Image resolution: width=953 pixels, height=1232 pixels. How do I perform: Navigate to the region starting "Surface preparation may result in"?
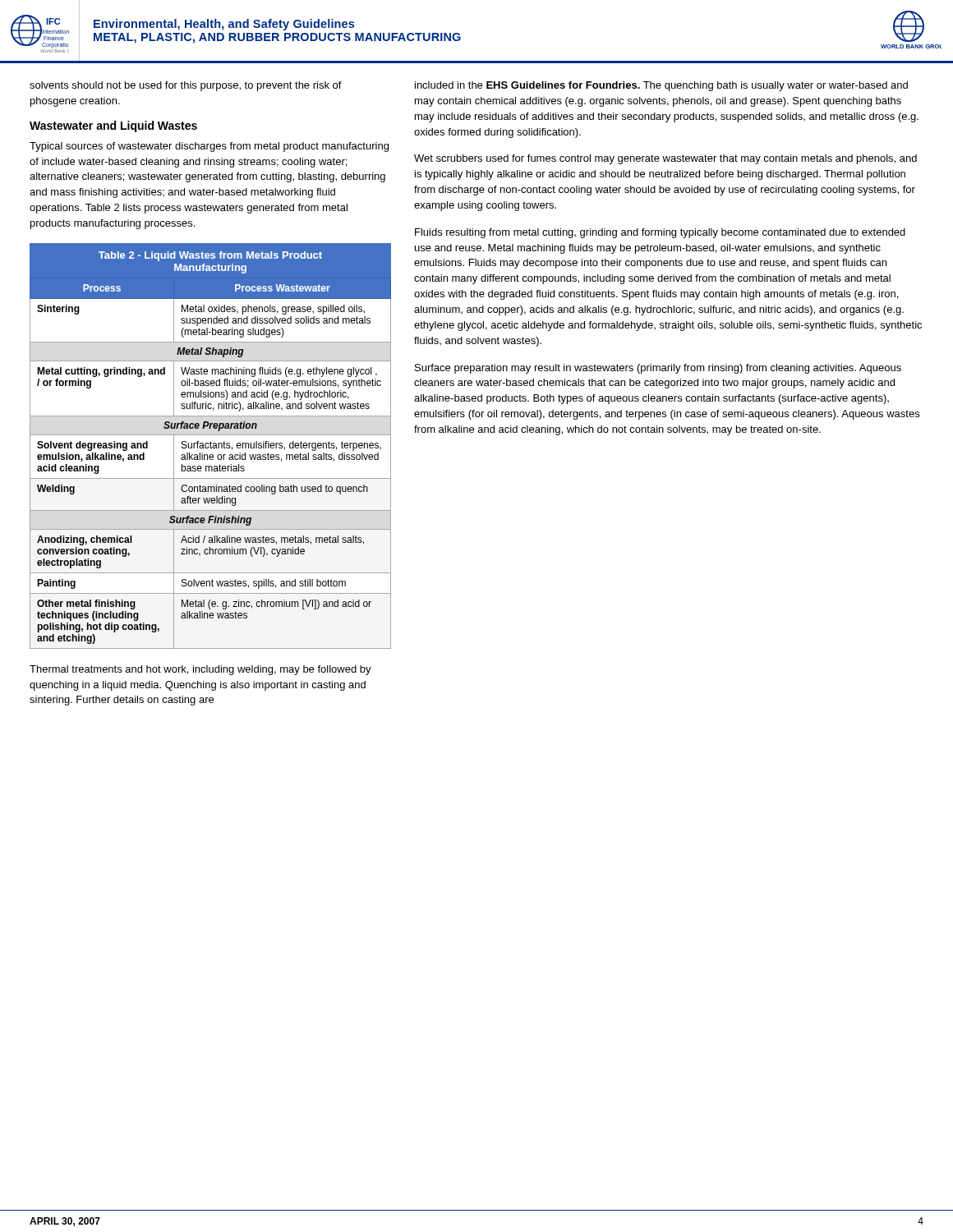(x=669, y=399)
